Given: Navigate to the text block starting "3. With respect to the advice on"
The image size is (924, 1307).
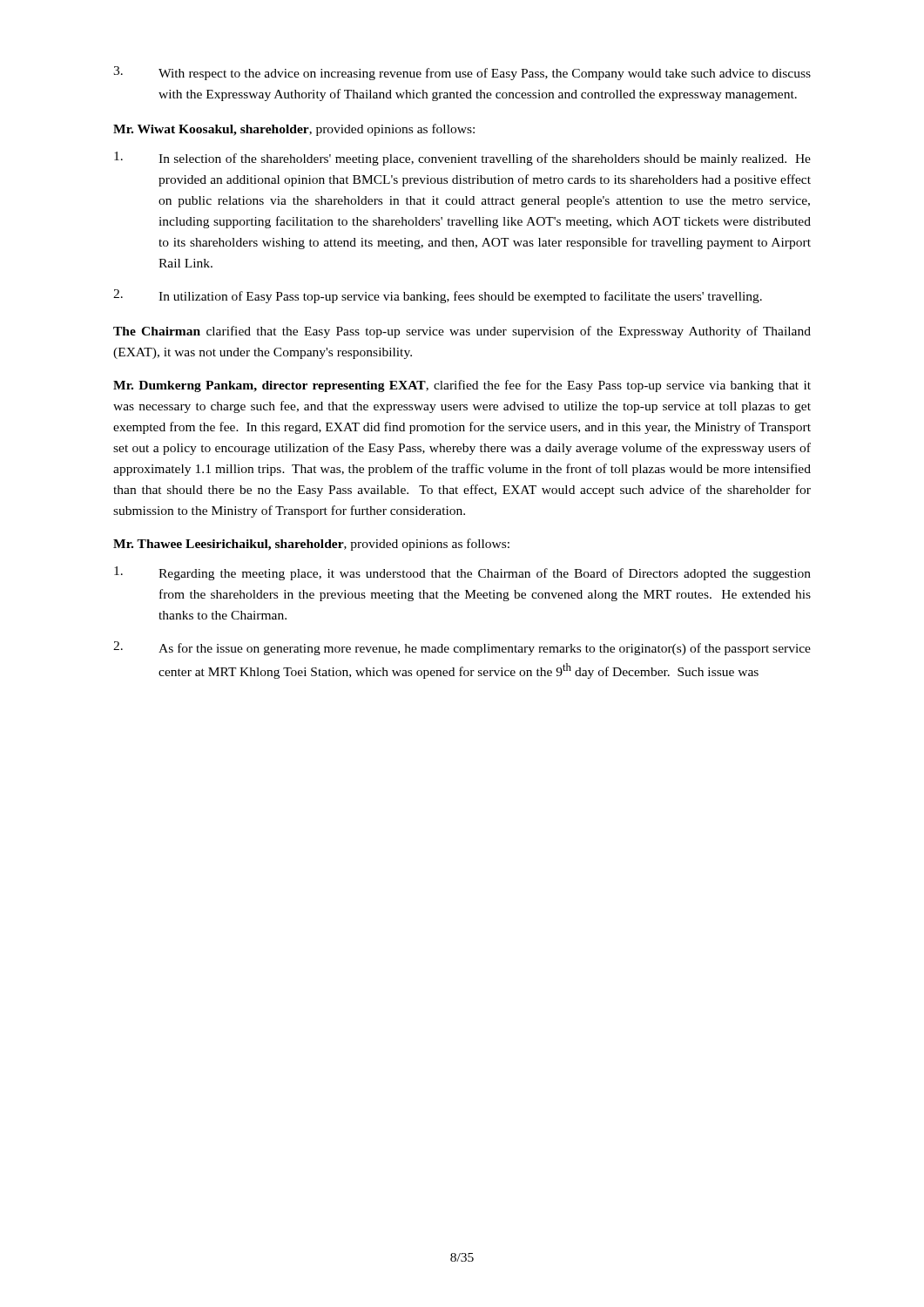Looking at the screenshot, I should [x=462, y=84].
